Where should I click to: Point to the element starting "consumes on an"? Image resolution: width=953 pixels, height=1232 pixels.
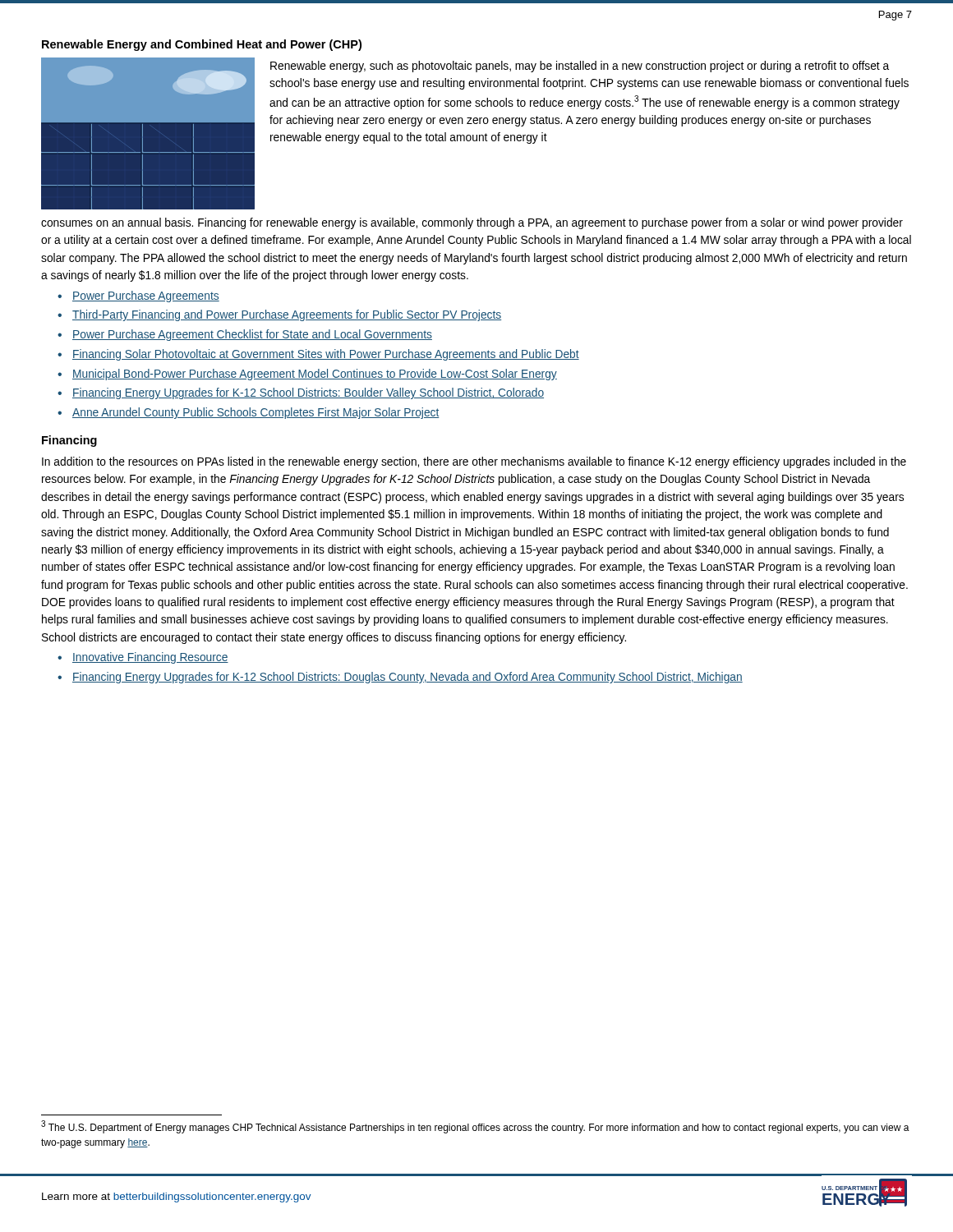476,249
